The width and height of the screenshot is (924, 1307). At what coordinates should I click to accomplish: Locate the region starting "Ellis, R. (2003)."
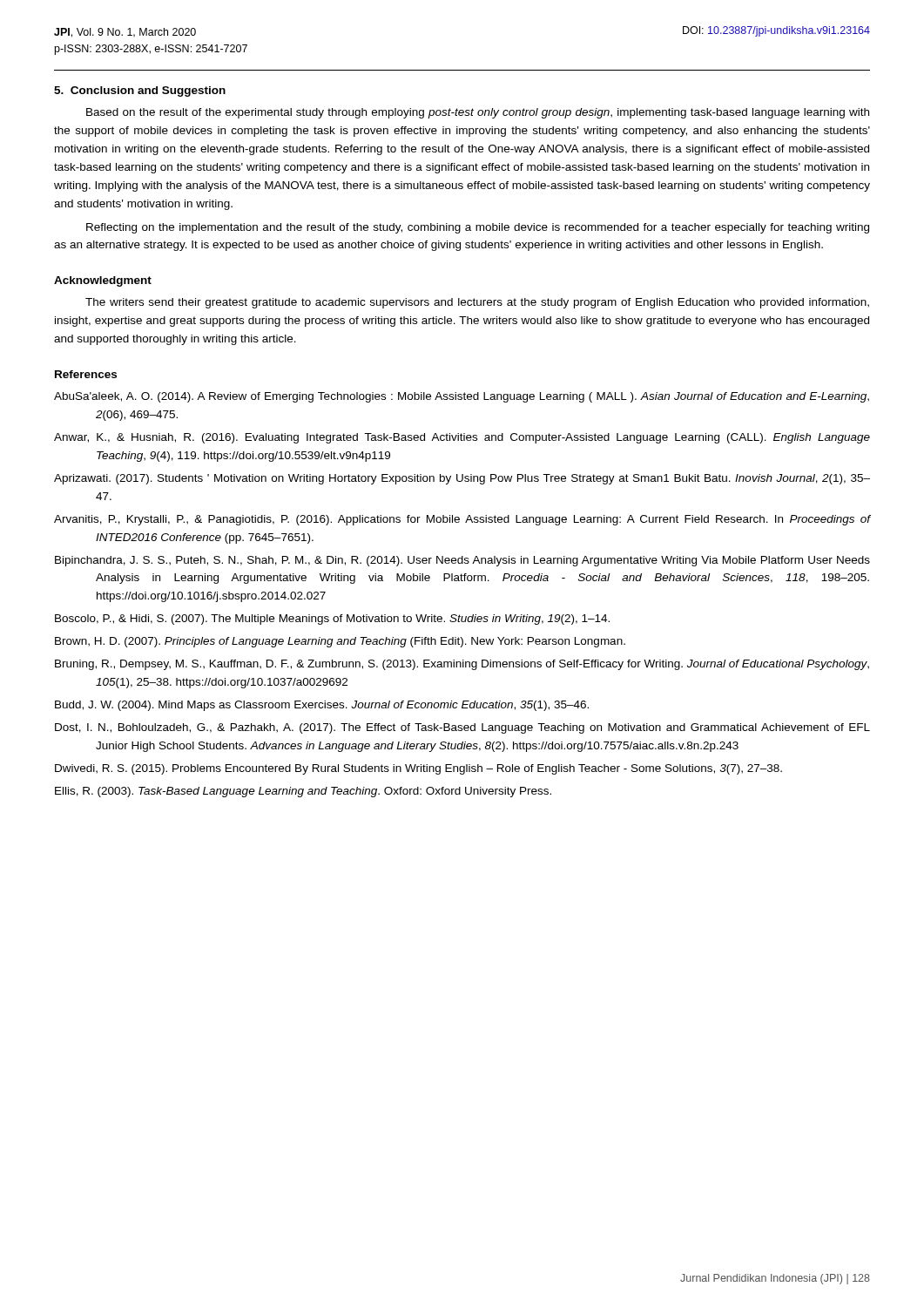[x=303, y=790]
